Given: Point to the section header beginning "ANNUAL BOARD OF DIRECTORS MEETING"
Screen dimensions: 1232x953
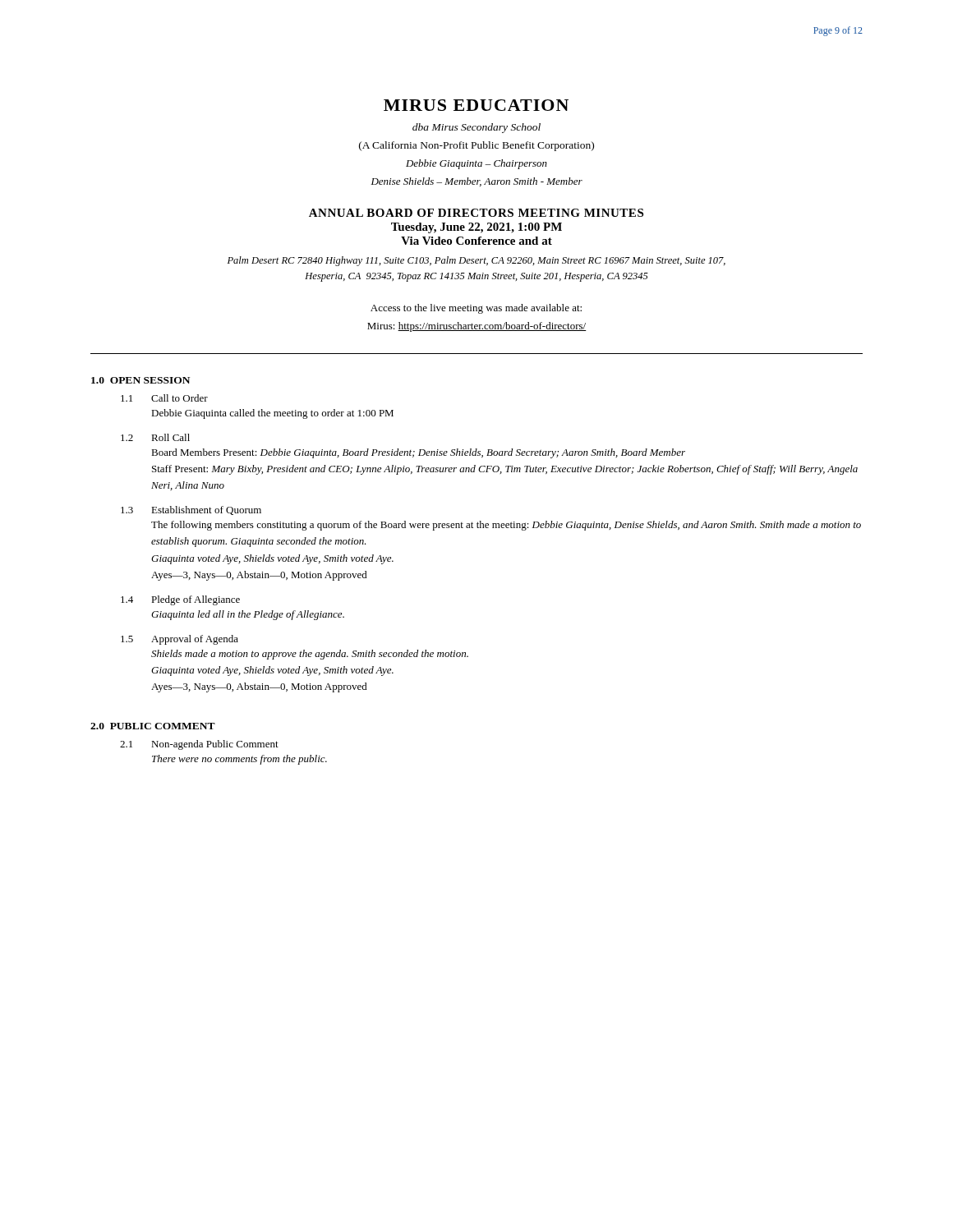Looking at the screenshot, I should (476, 227).
